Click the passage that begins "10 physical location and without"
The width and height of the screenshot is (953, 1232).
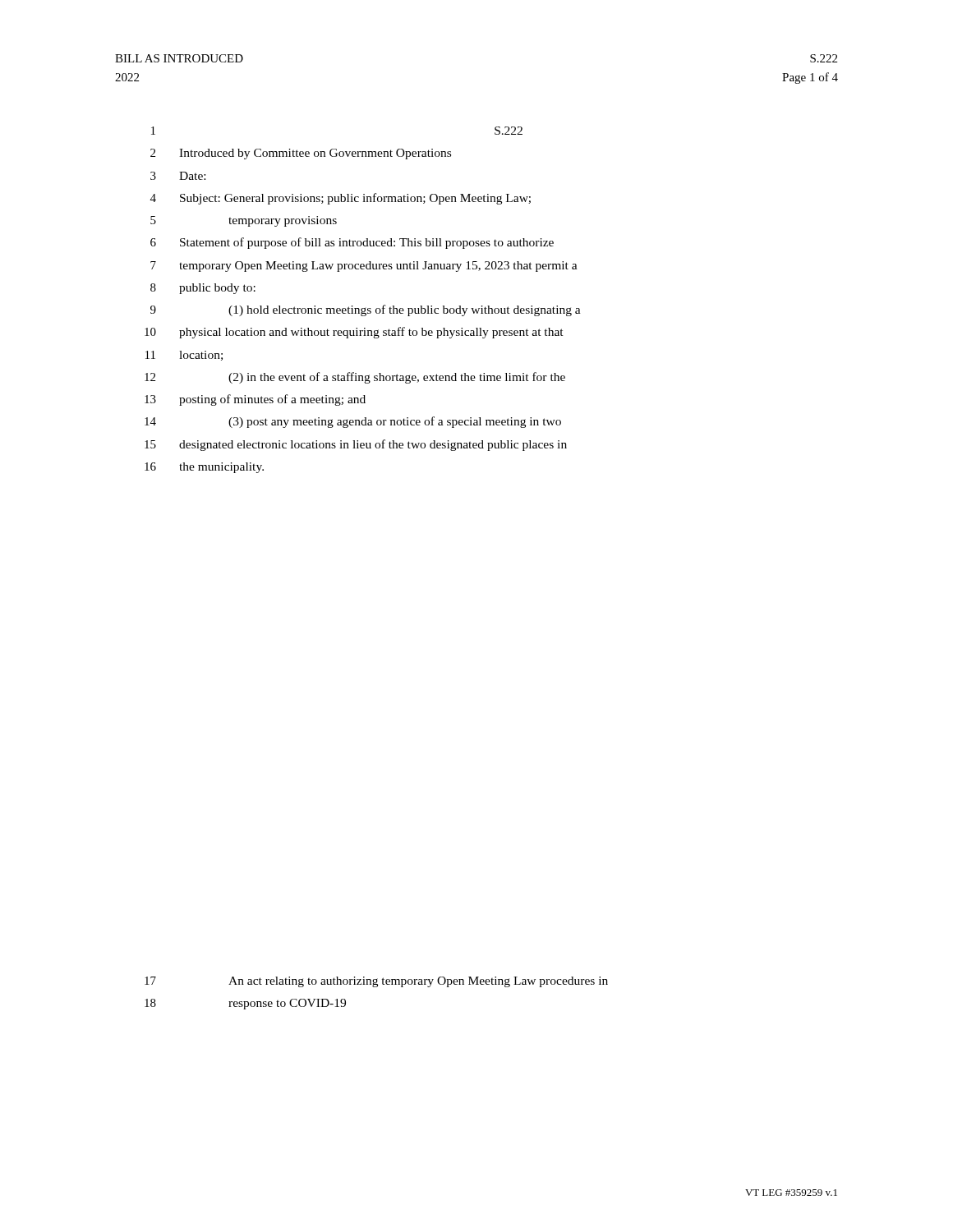click(x=476, y=332)
